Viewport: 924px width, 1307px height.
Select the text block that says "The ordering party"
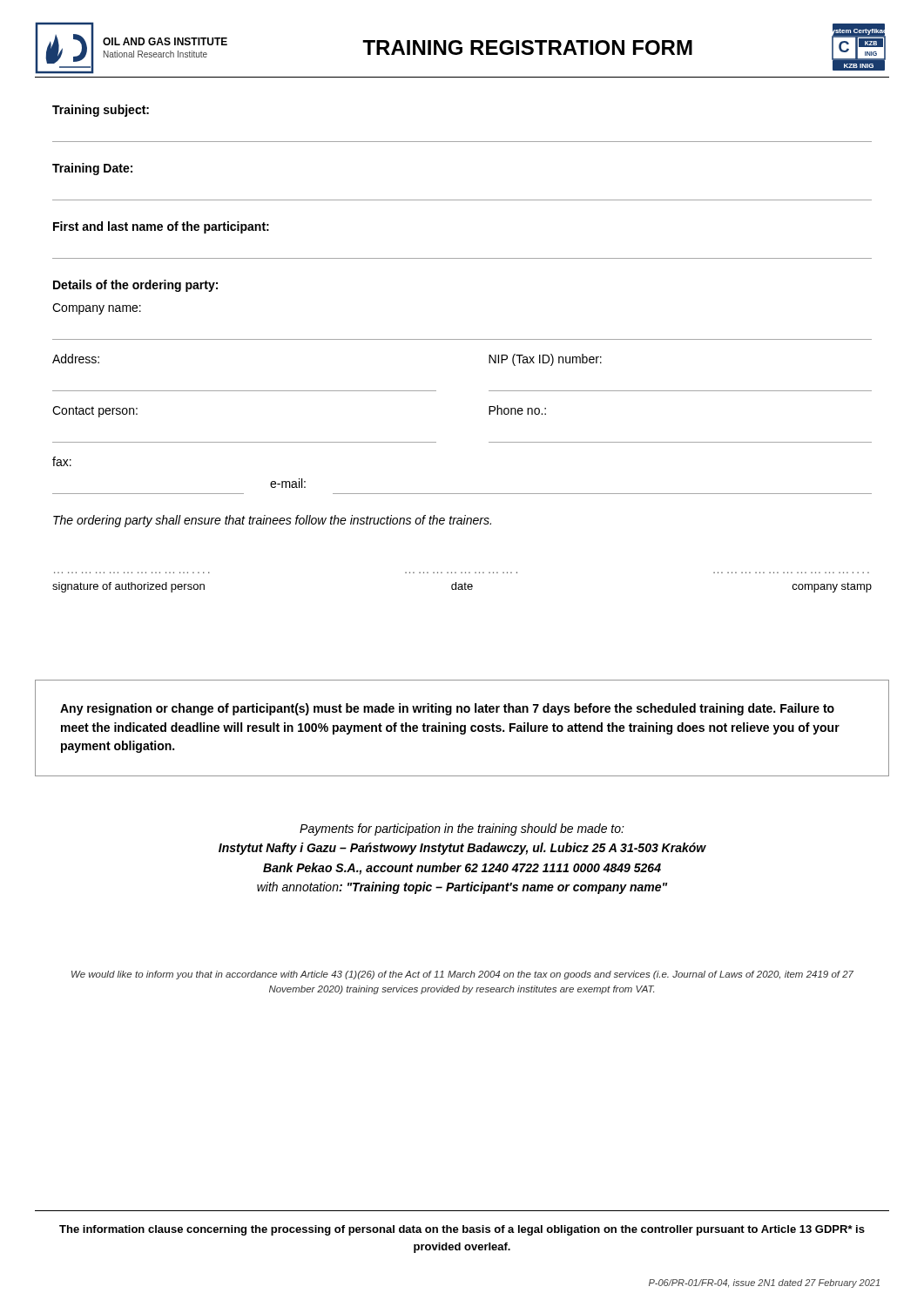(273, 520)
